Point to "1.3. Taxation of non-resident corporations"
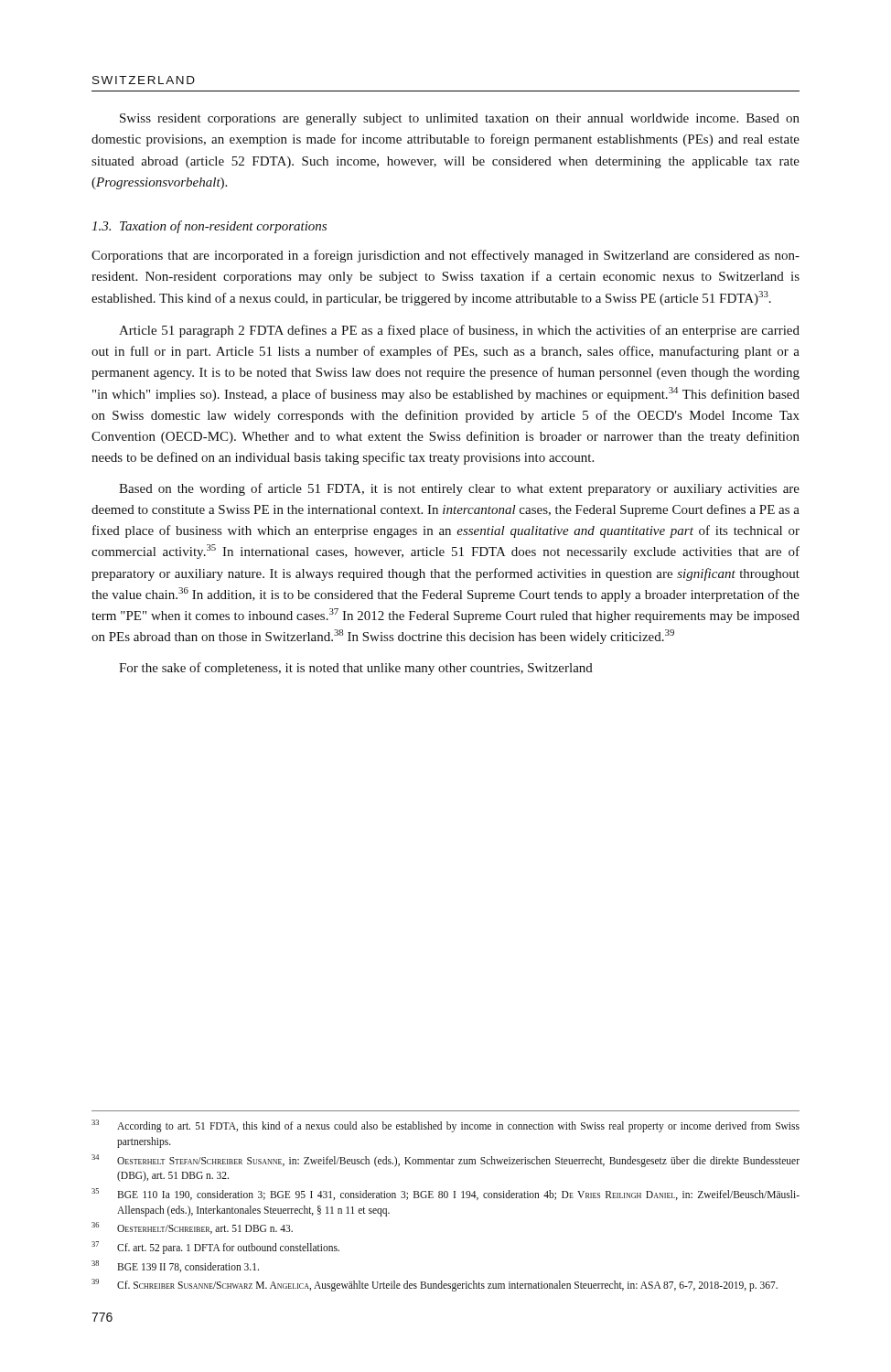891x1372 pixels. click(x=209, y=226)
